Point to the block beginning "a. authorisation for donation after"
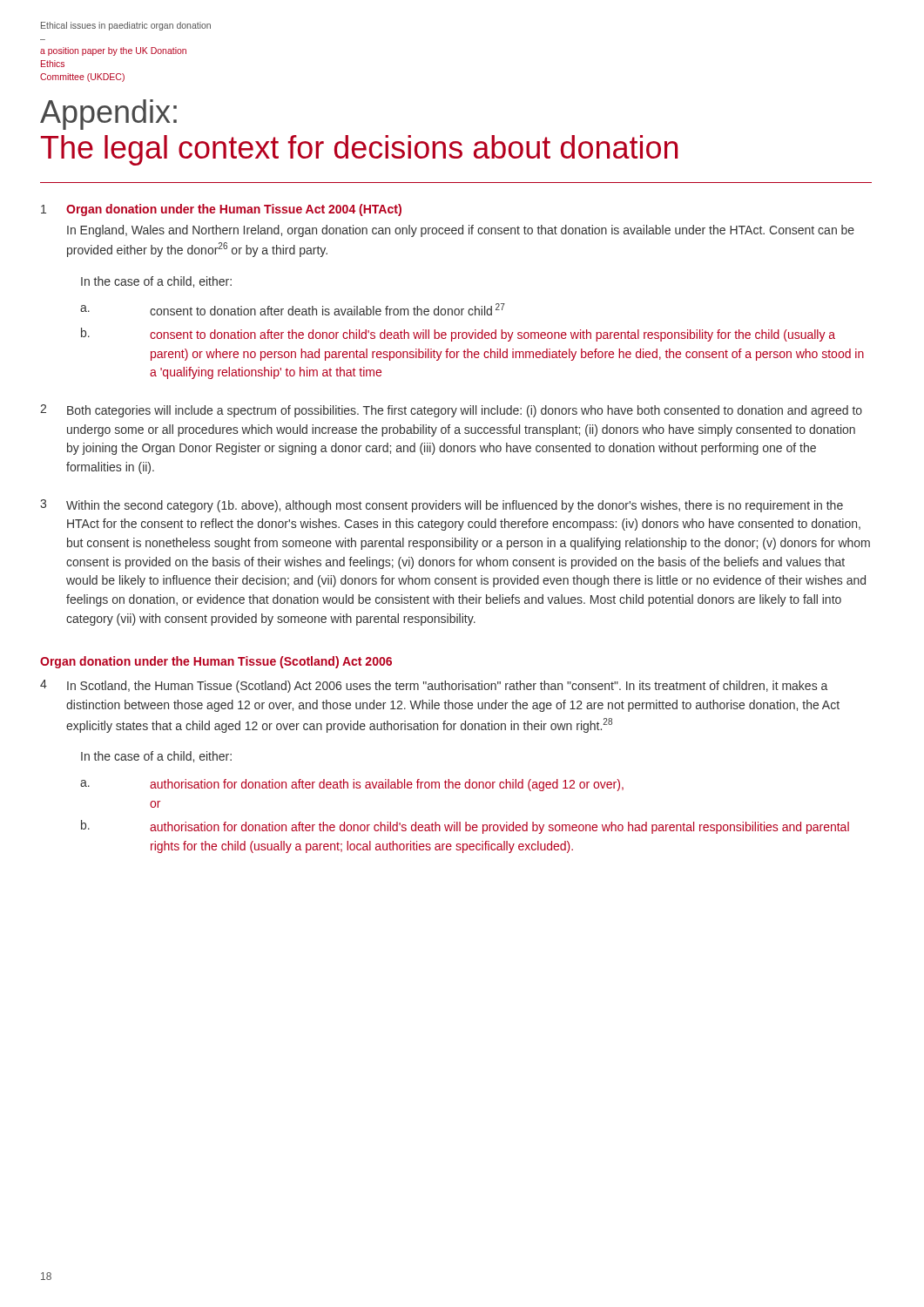The image size is (924, 1307). point(476,794)
